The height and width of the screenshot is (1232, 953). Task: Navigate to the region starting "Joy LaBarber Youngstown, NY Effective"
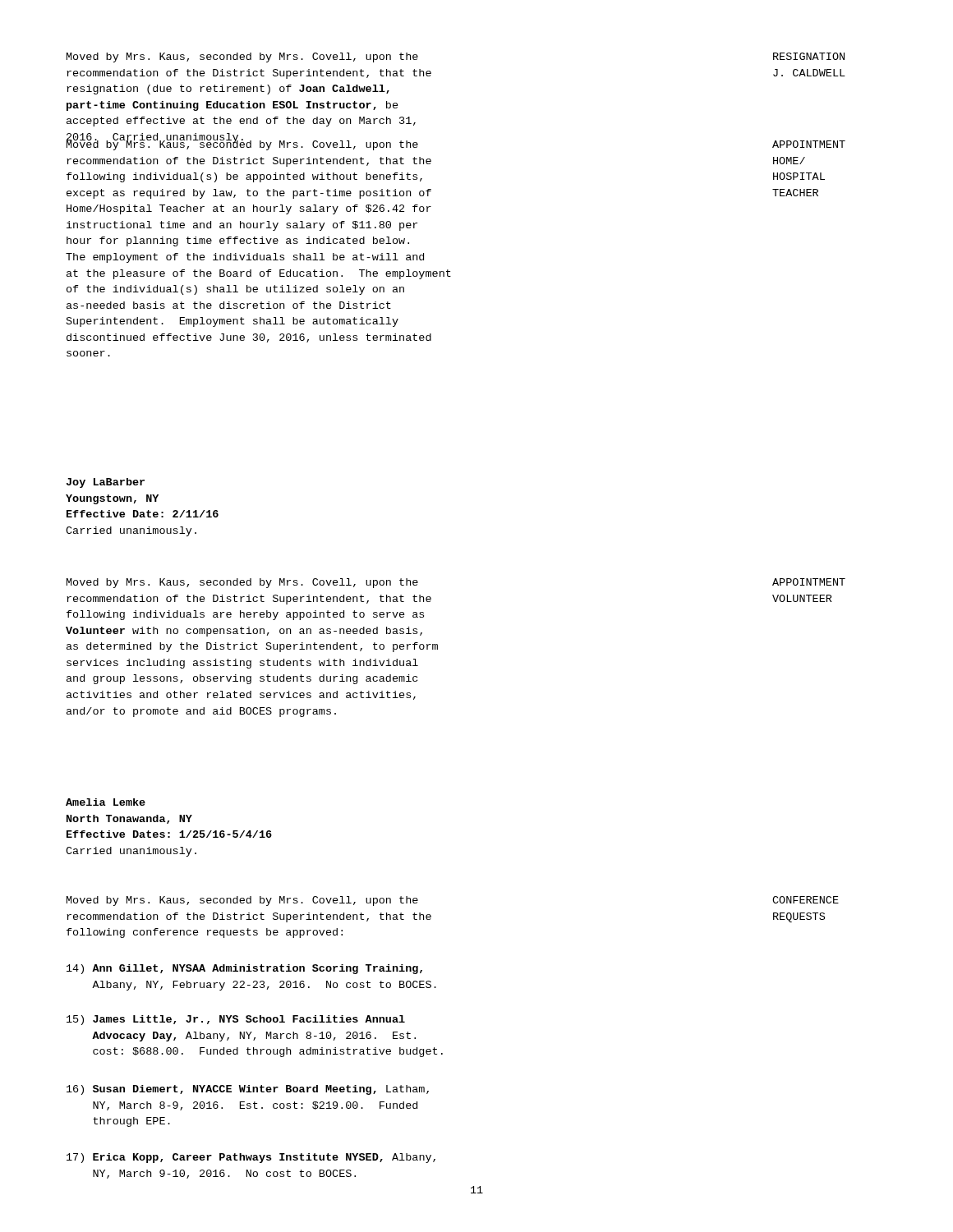pos(106,483)
